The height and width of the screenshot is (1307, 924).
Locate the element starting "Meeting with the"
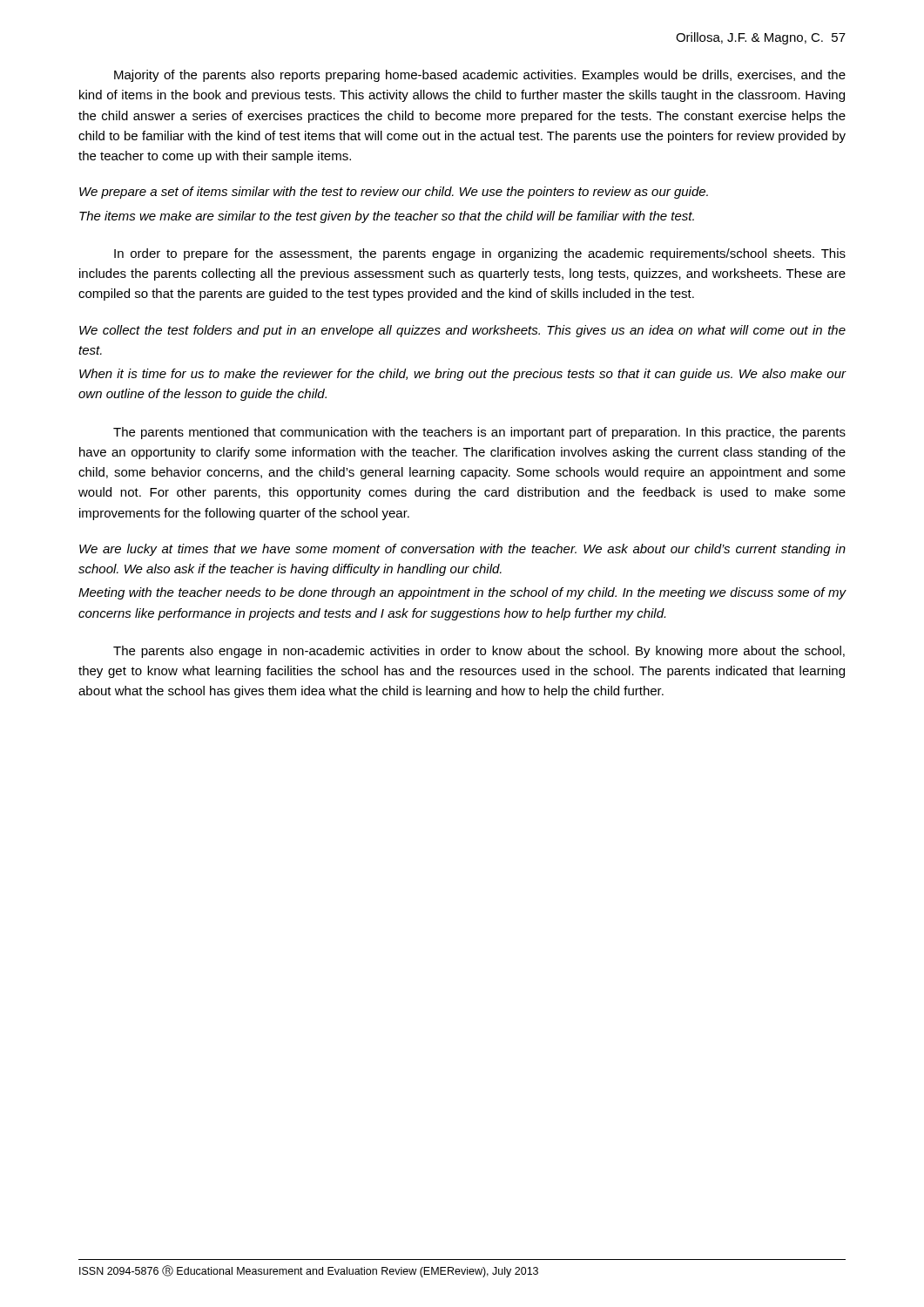coord(462,602)
